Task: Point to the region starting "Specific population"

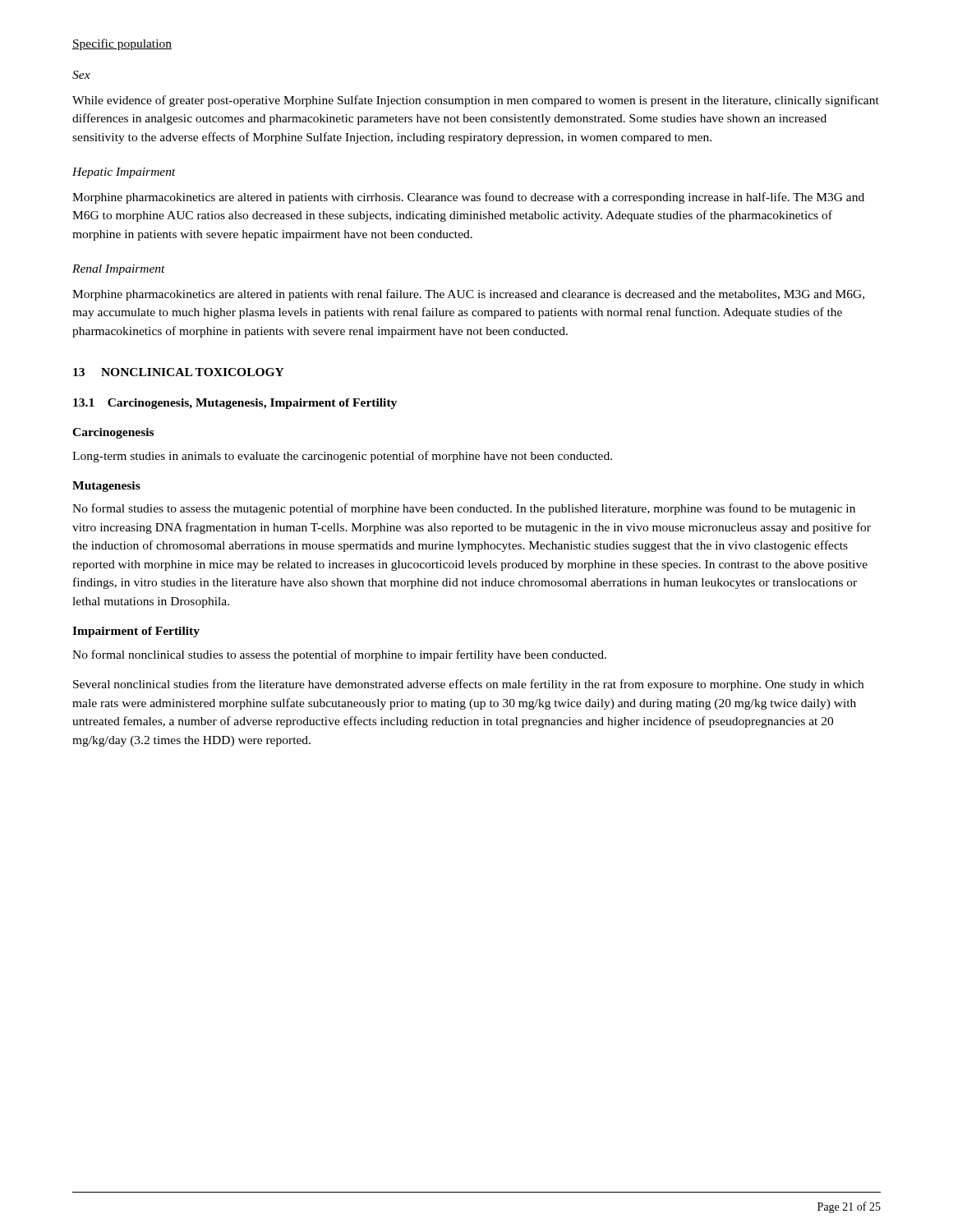Action: click(122, 43)
